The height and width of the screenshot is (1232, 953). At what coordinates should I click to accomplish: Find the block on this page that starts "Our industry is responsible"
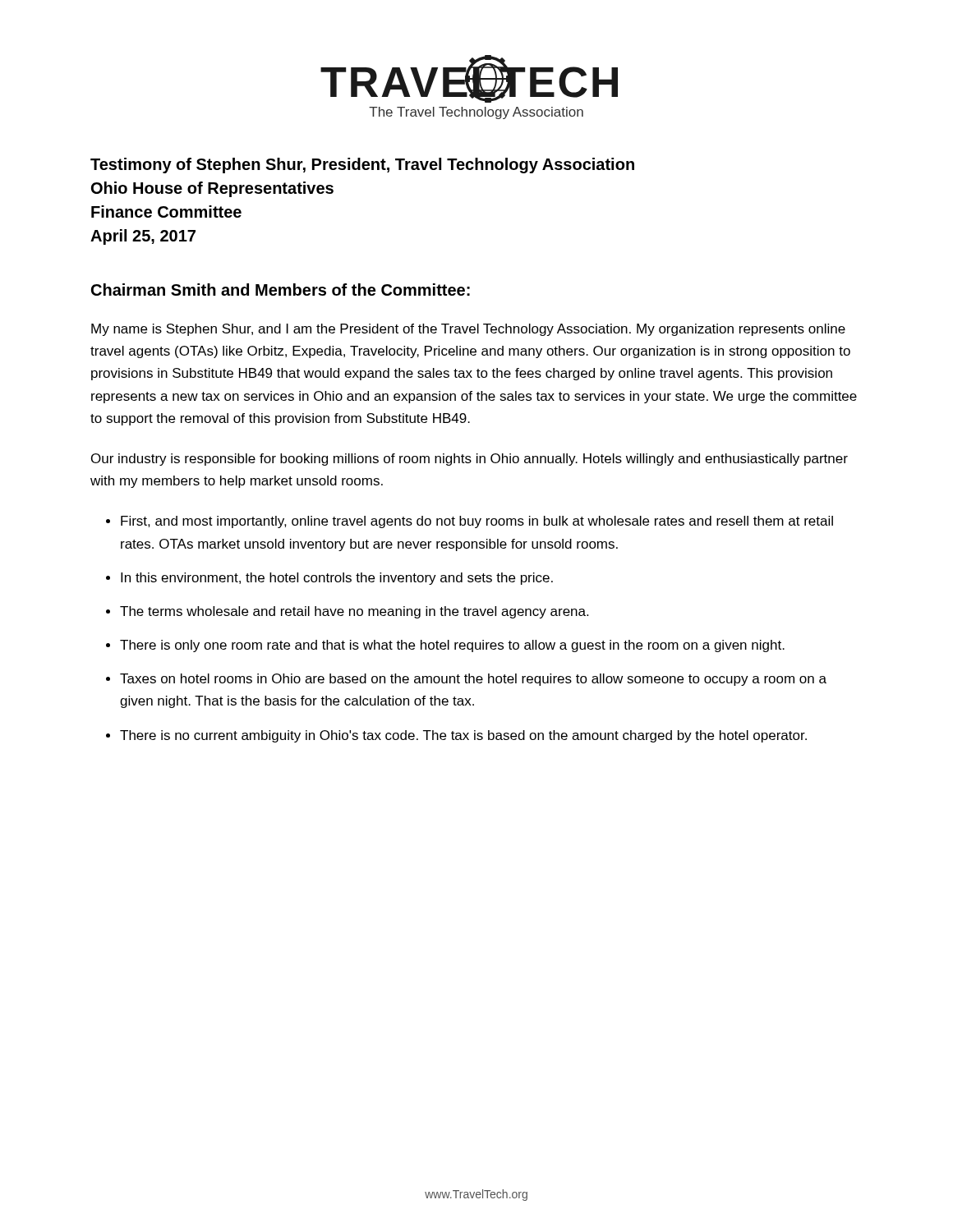(469, 470)
